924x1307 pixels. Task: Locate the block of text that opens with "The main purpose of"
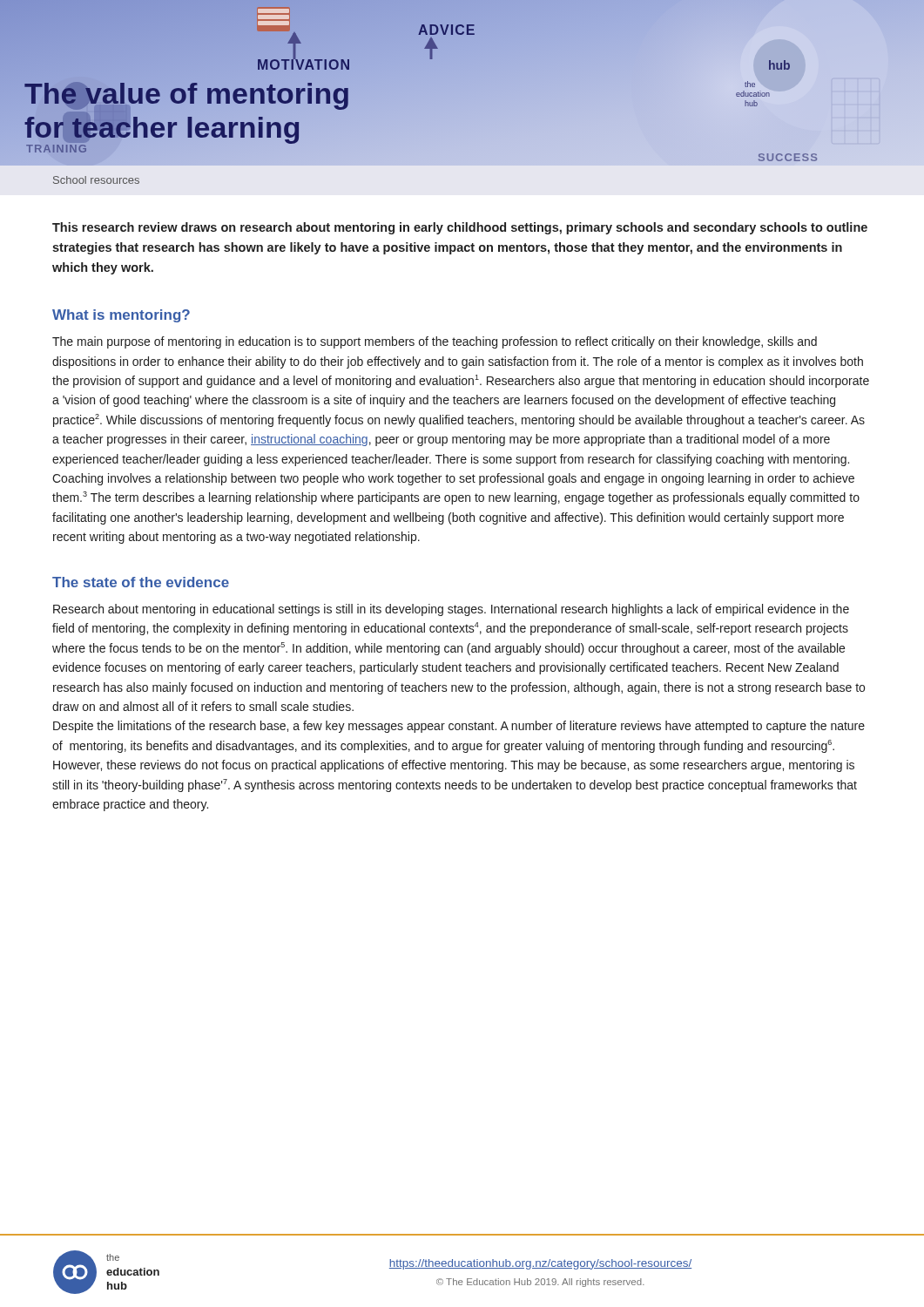461,439
